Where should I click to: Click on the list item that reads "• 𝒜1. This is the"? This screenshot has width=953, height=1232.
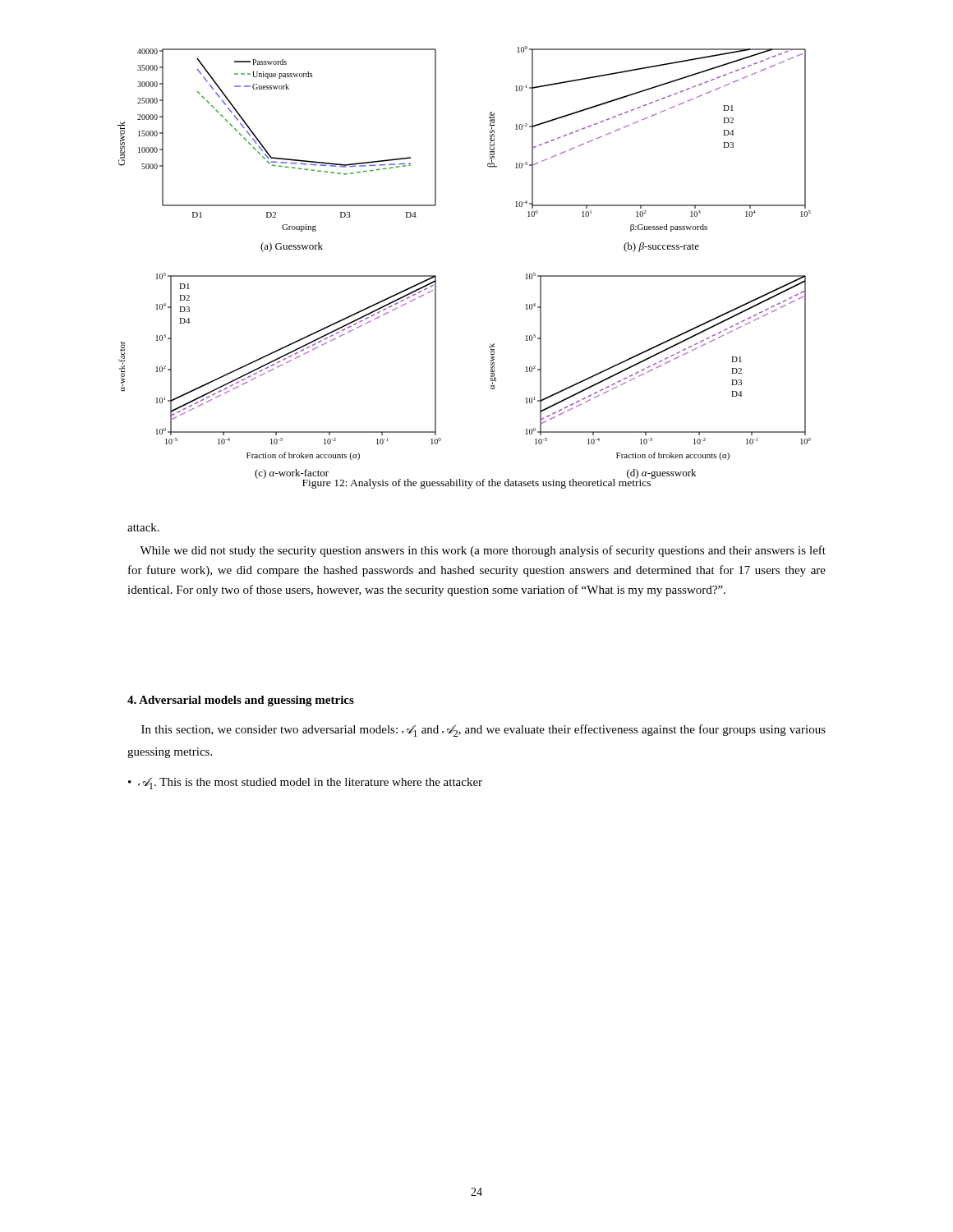coord(305,784)
